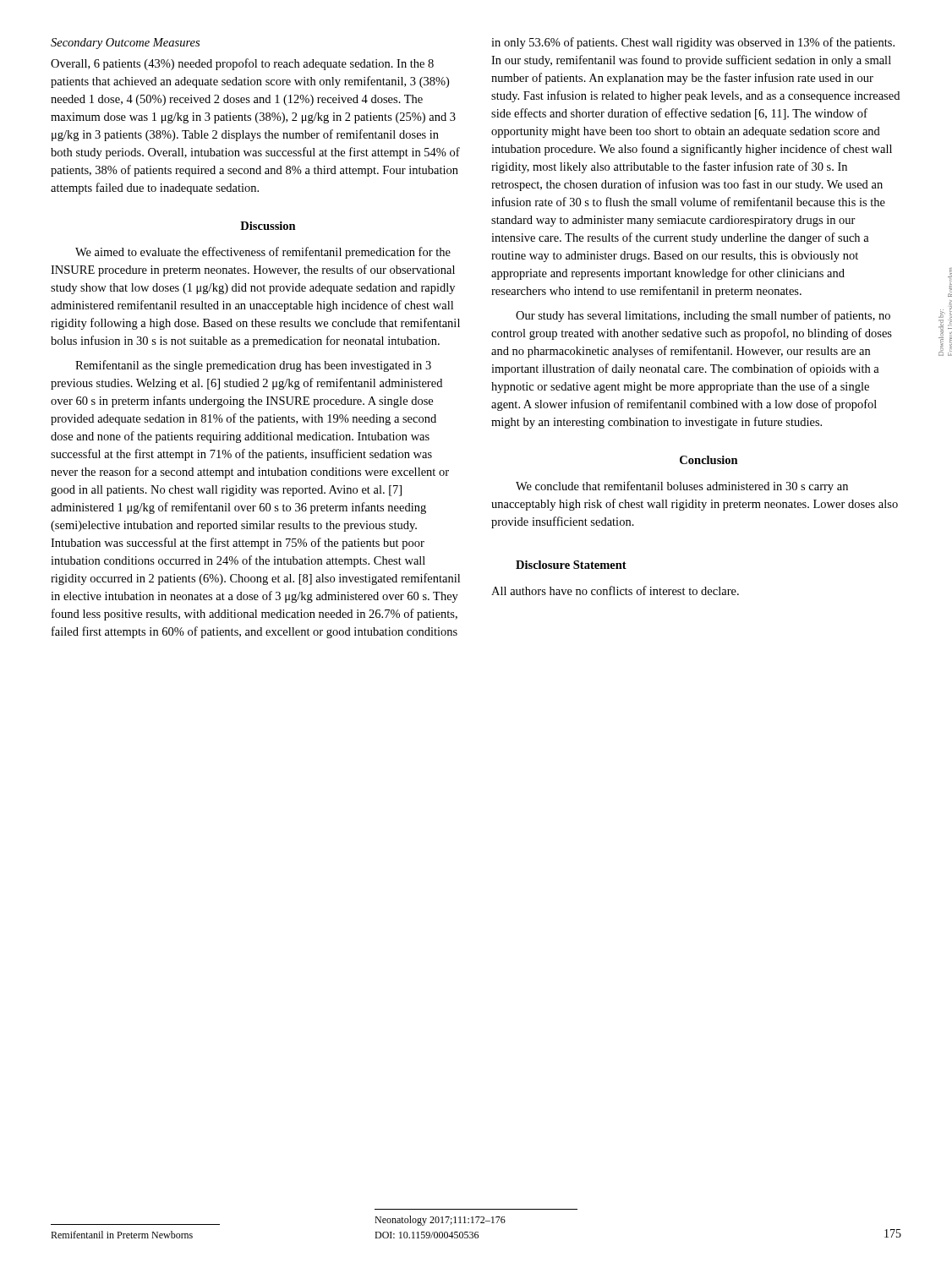Screen dimensions: 1268x952
Task: Locate the block of text that opens with "We aimed to evaluate the effectiveness"
Action: click(256, 297)
